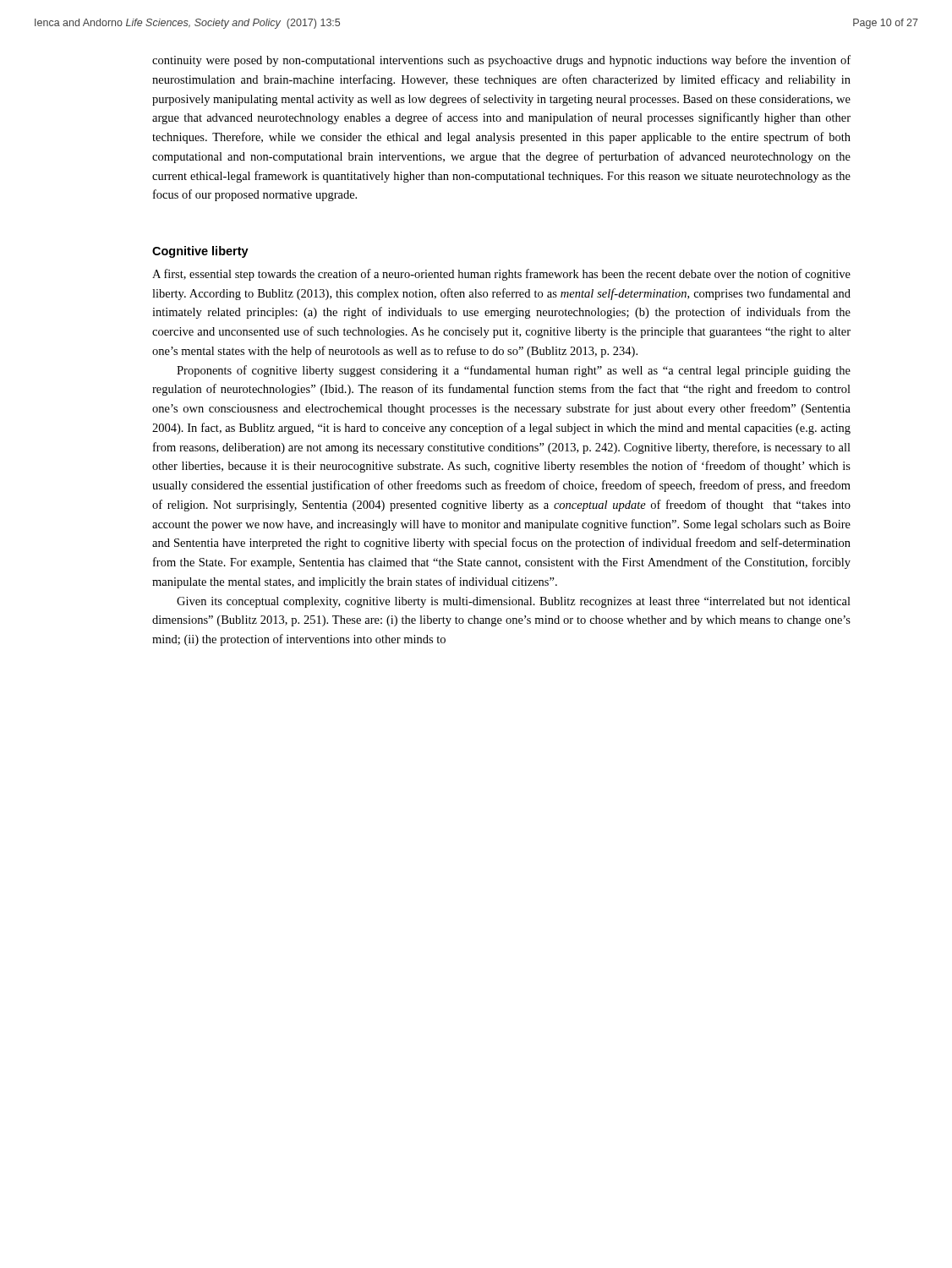Click the passage that begins "continuity were posed"
952x1268 pixels.
pos(501,128)
